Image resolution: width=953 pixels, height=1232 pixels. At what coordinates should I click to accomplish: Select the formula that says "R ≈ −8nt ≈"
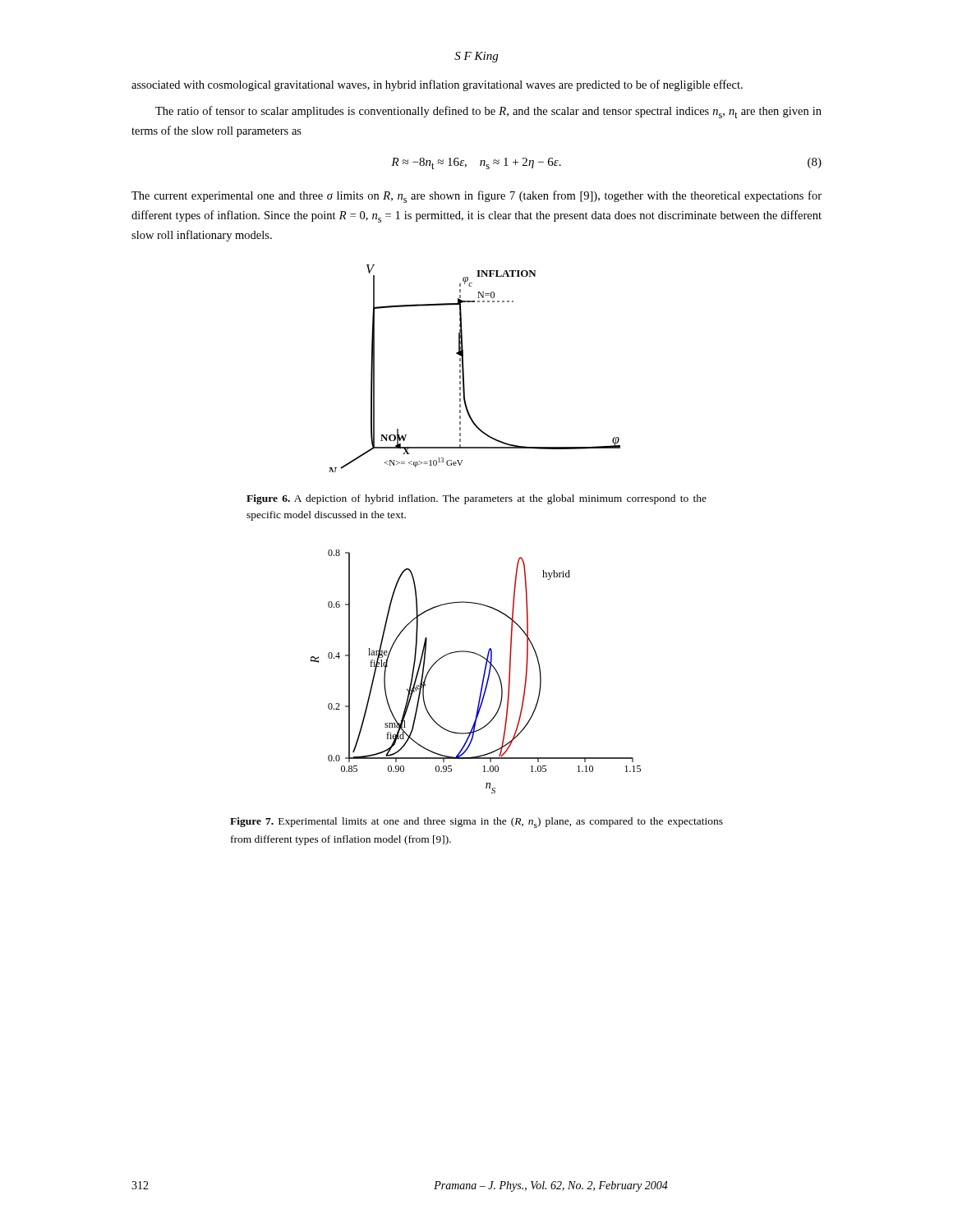tap(430, 163)
